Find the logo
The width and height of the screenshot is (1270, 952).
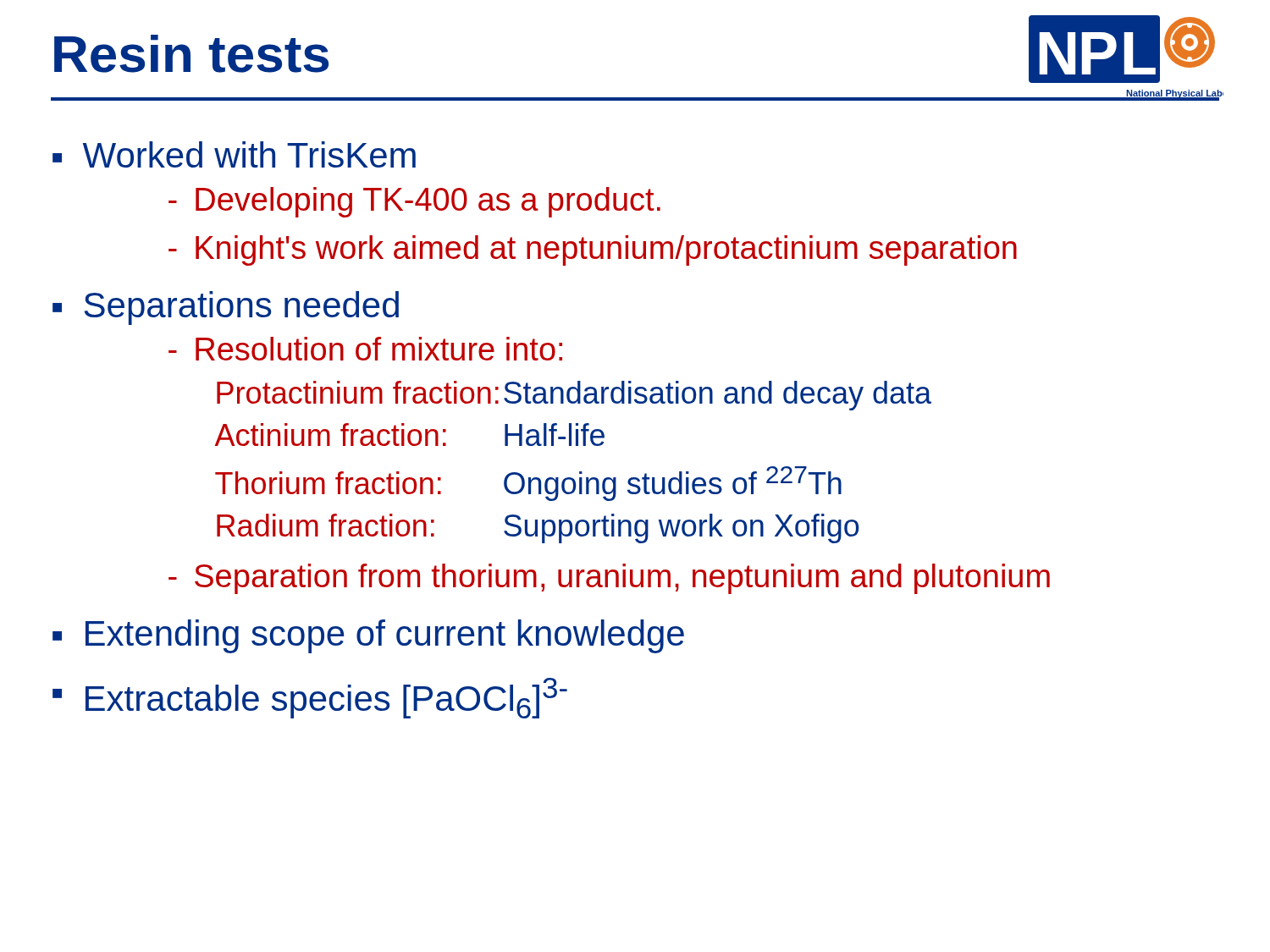pyautogui.click(x=1126, y=60)
